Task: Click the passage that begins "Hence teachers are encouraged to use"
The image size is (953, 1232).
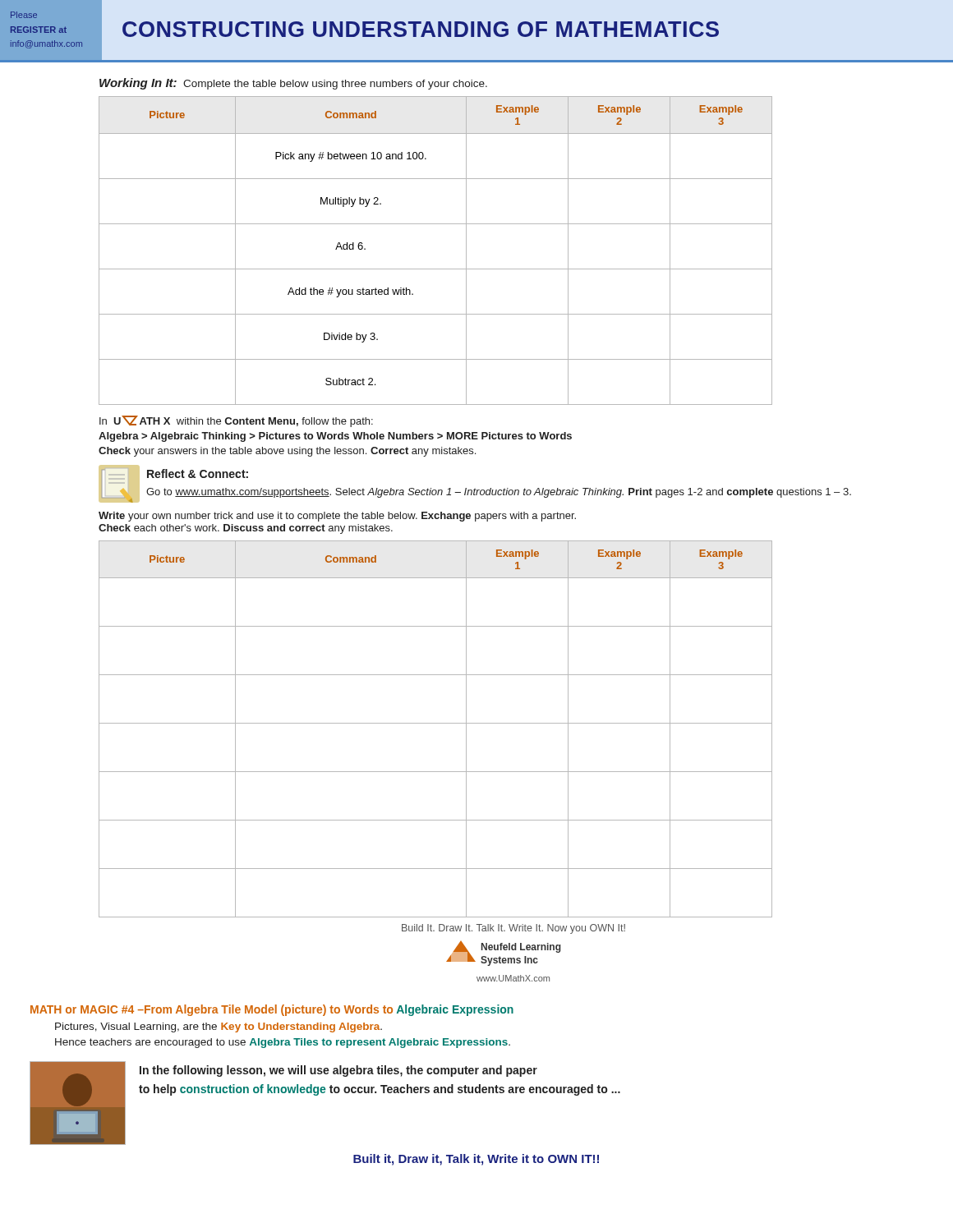Action: 283,1042
